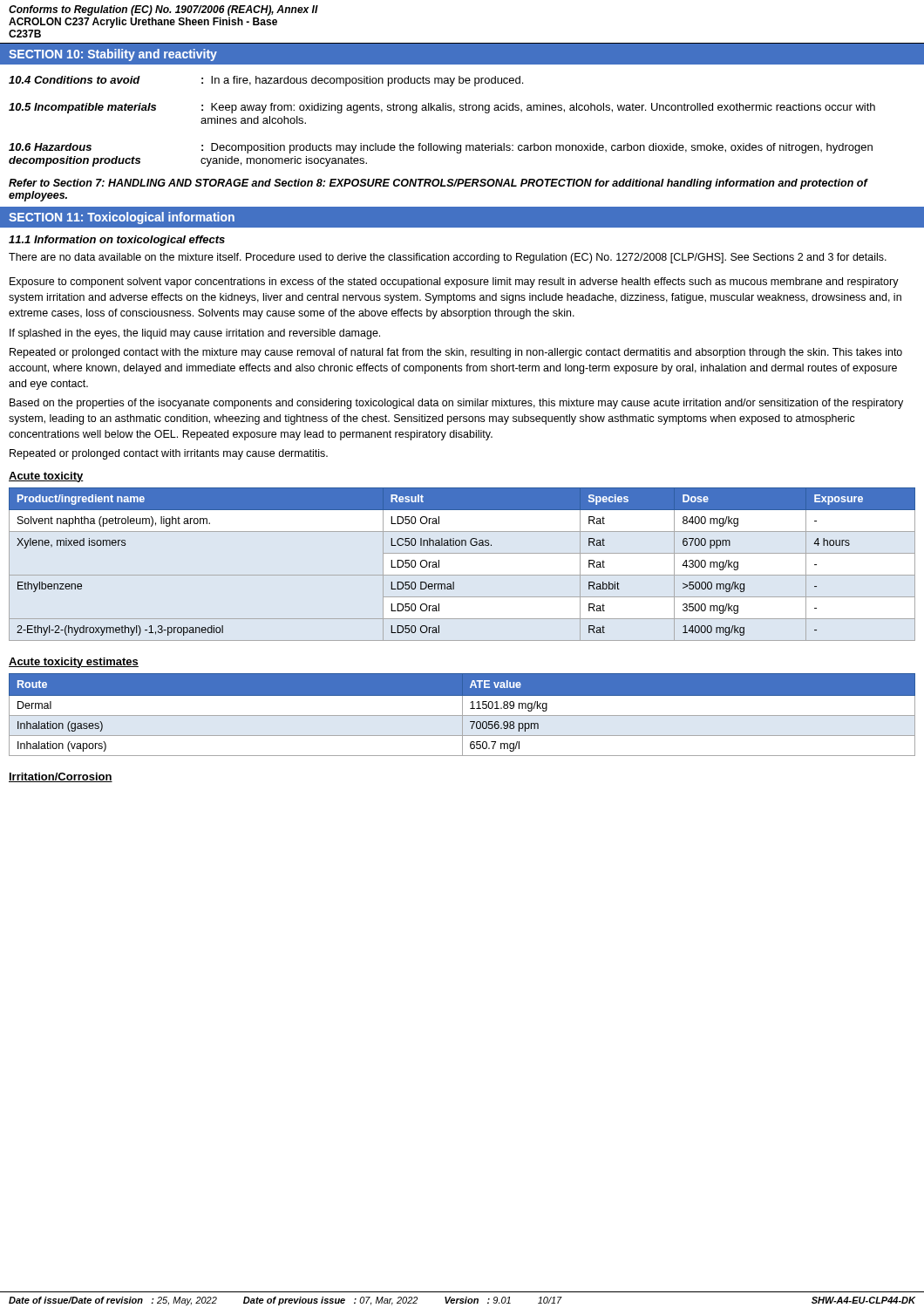Locate the text "Acute toxicity estimates"

[x=74, y=661]
